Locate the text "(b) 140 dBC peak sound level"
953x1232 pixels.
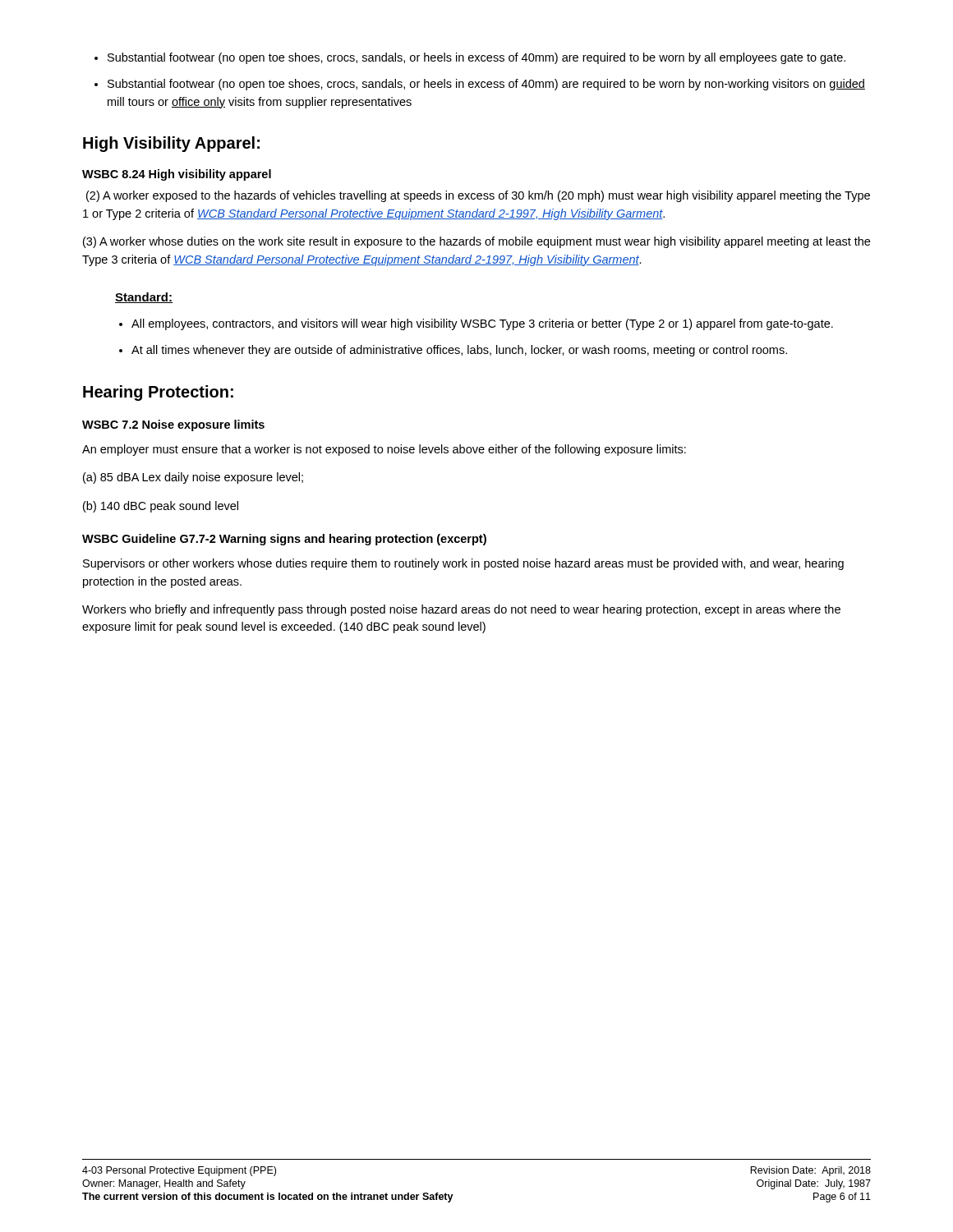coord(161,506)
